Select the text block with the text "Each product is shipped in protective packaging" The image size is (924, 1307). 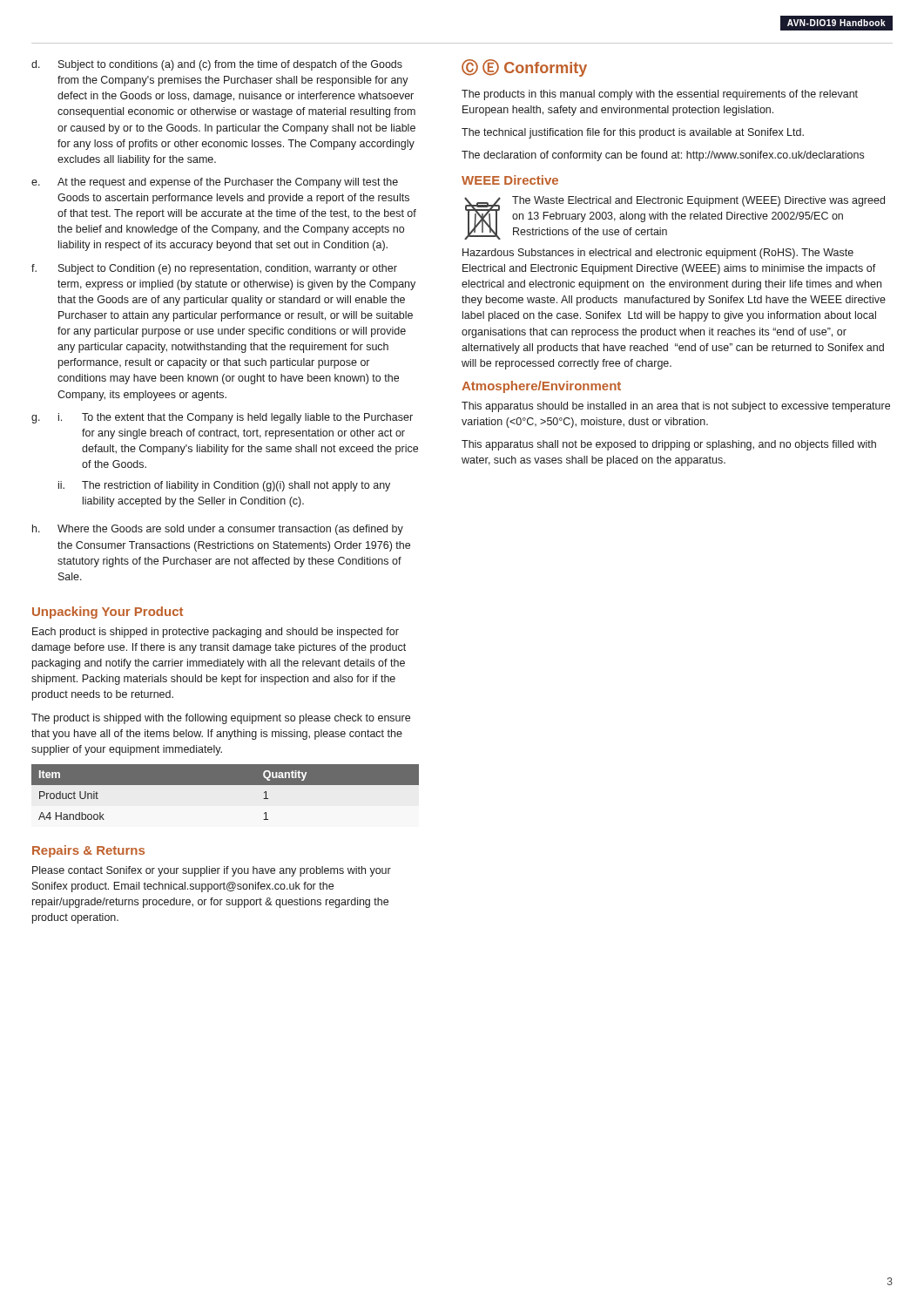click(219, 663)
